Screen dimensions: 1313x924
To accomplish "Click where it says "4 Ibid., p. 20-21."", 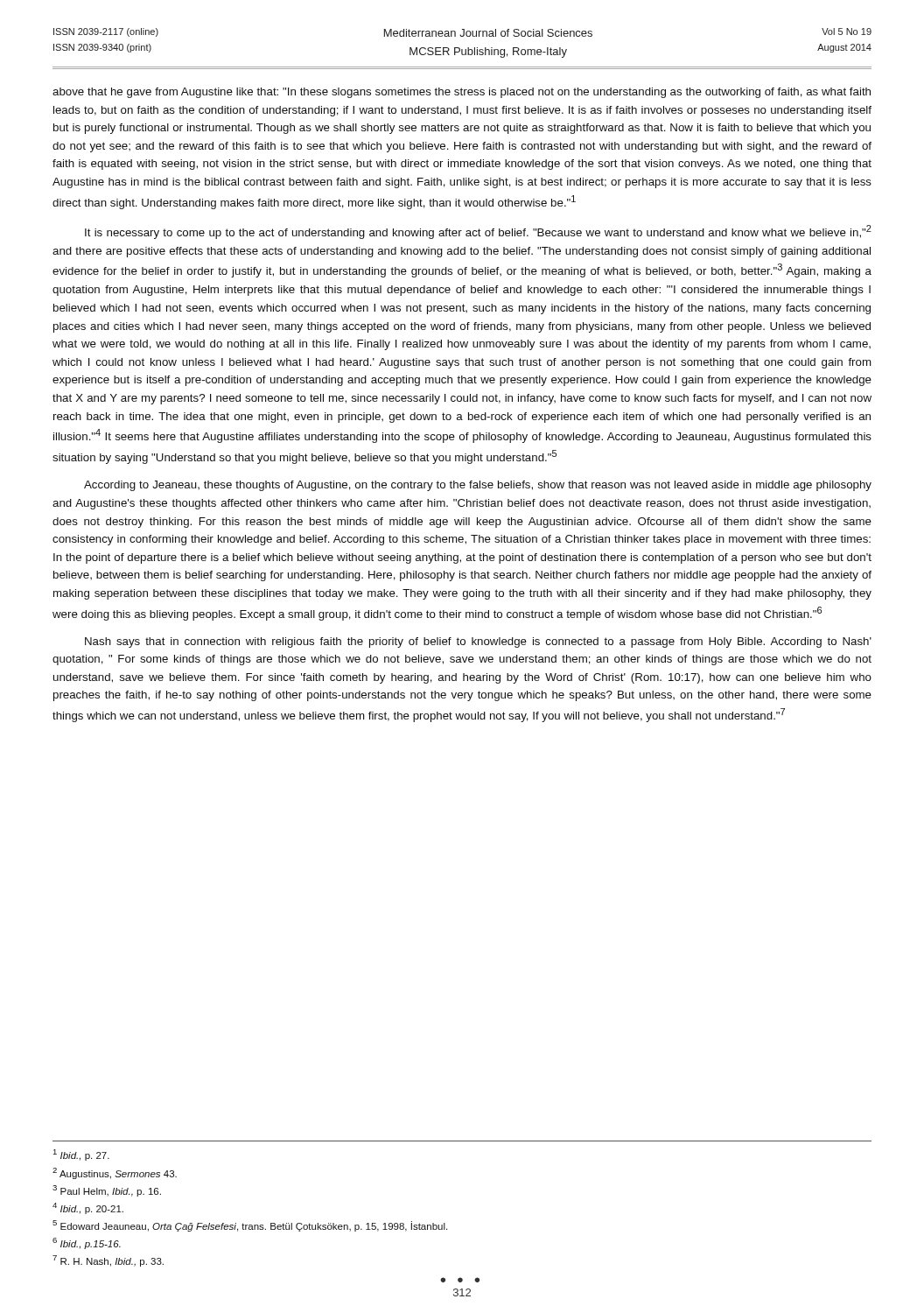I will coord(88,1208).
